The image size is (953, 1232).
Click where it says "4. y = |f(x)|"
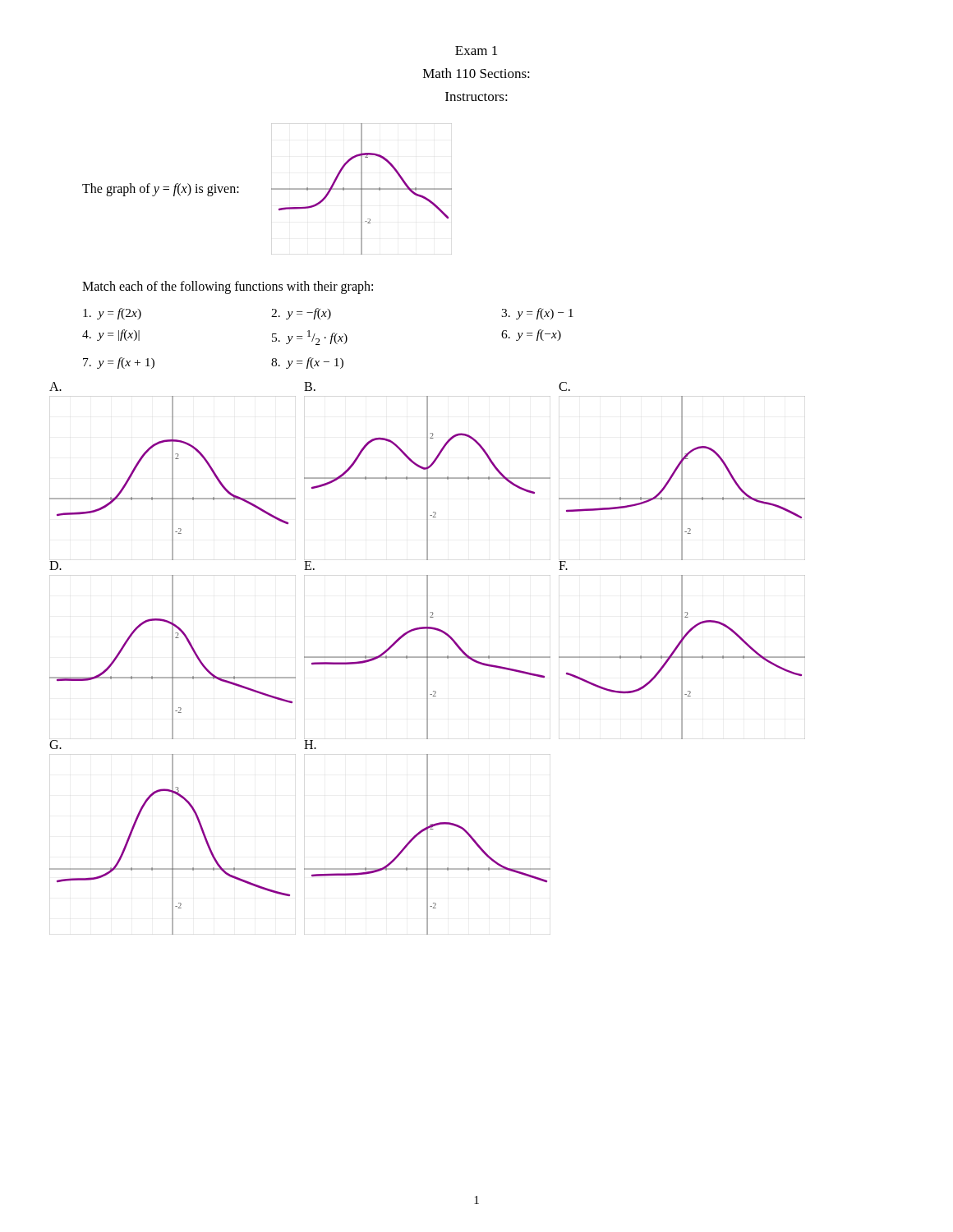coord(111,334)
